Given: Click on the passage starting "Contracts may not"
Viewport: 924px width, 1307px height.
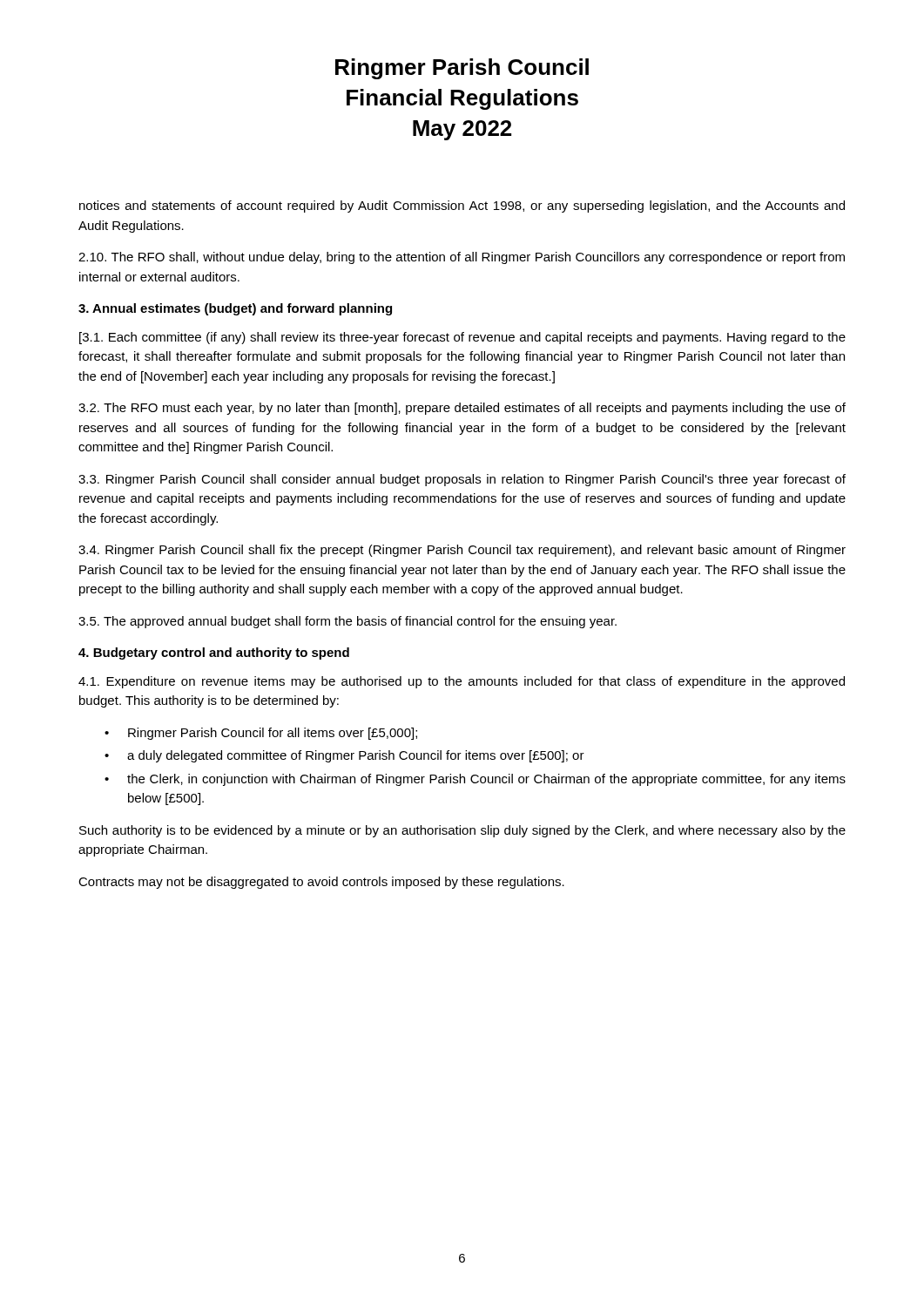Looking at the screenshot, I should coord(322,881).
